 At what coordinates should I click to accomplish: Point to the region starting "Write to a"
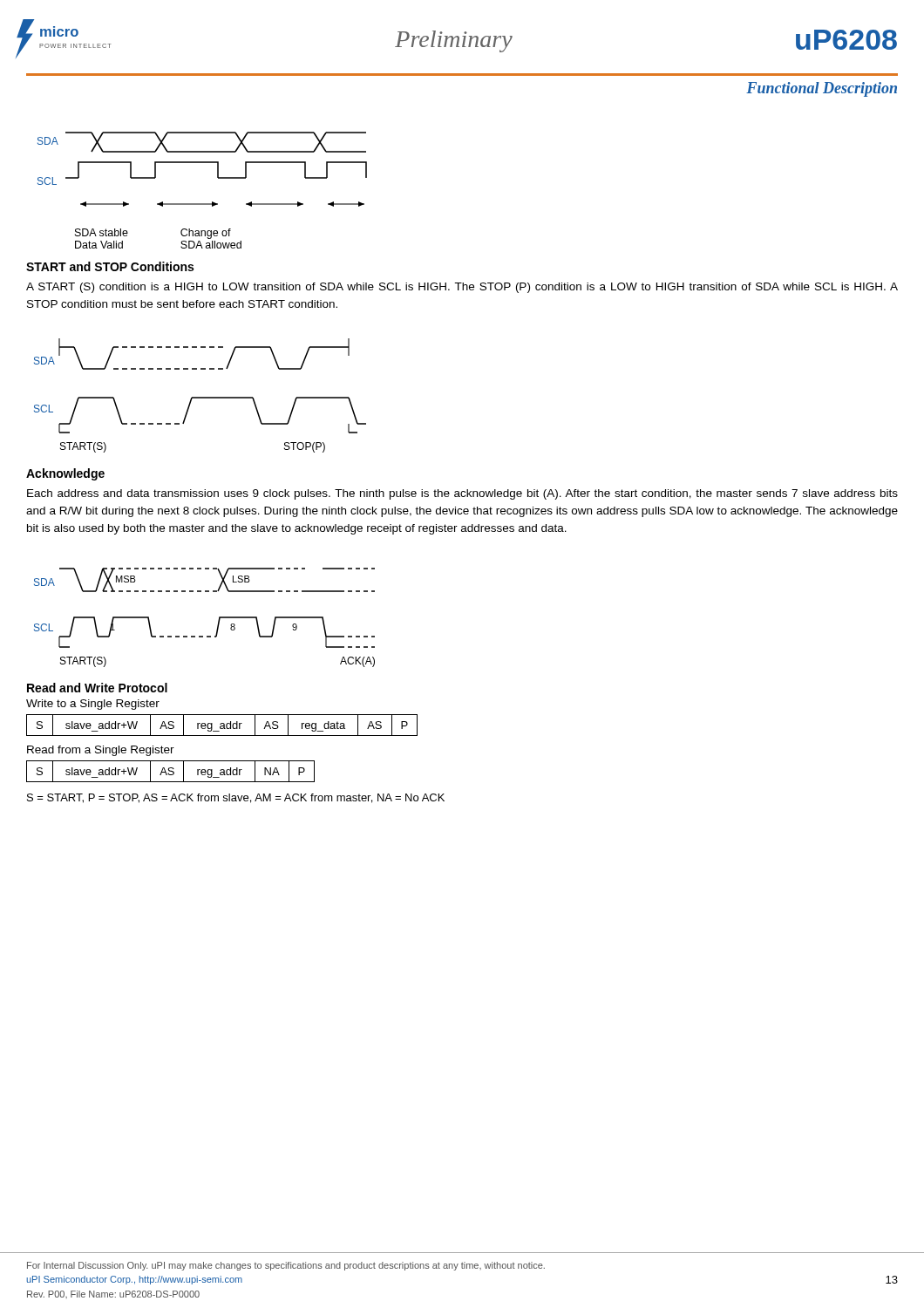93,703
